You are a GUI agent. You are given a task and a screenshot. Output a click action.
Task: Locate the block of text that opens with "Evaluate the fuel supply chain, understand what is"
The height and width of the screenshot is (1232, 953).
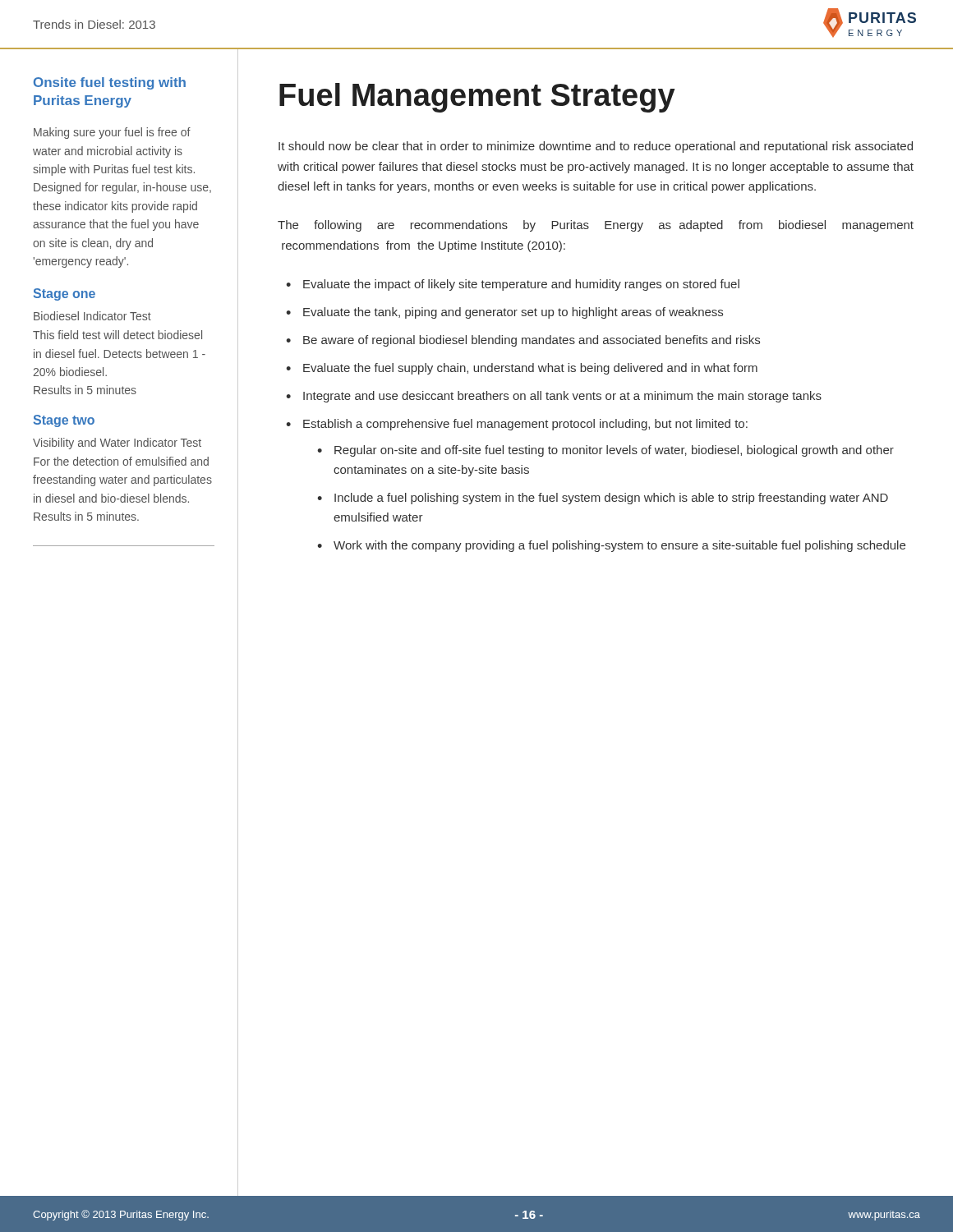(530, 367)
